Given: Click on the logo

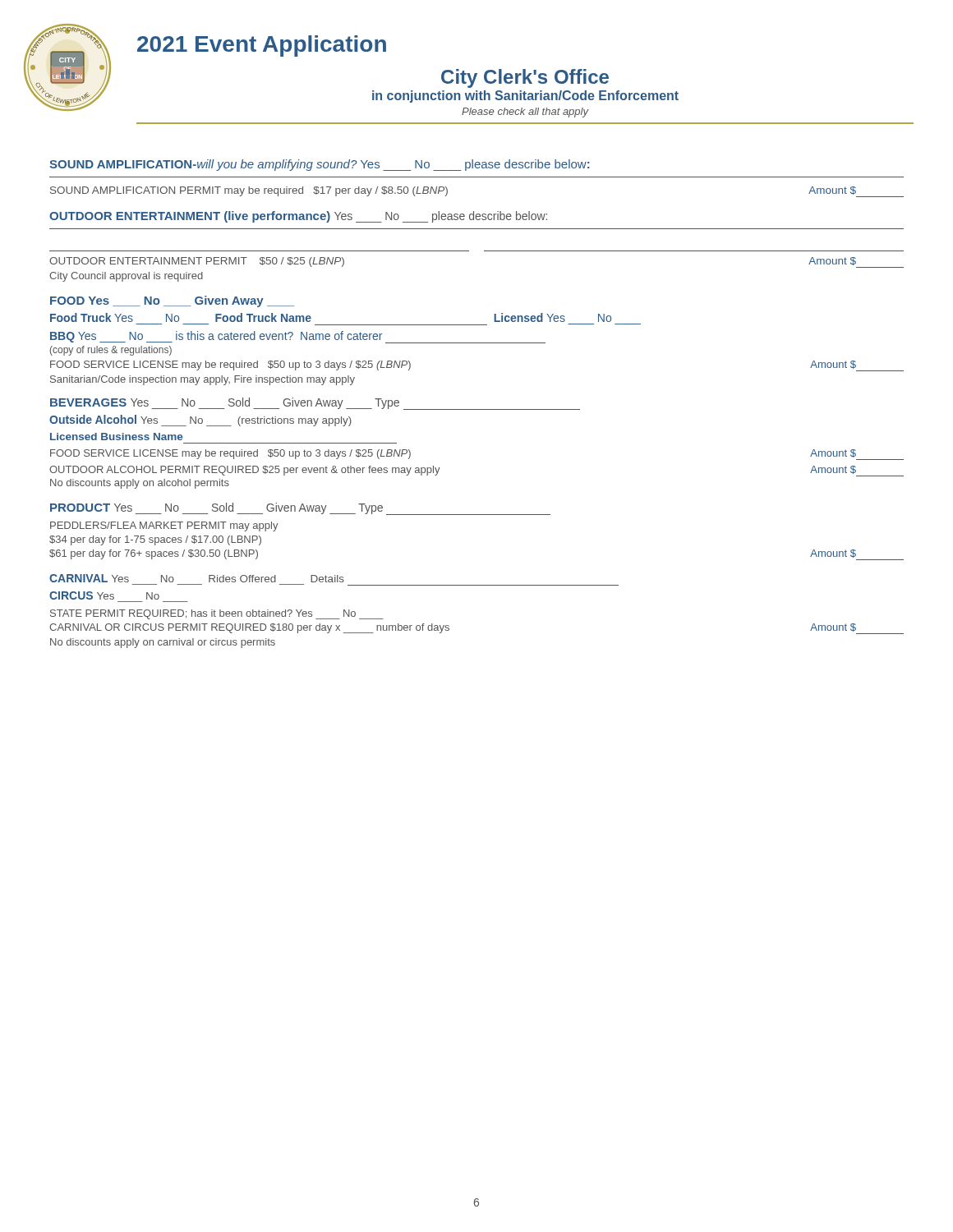Looking at the screenshot, I should [x=72, y=69].
